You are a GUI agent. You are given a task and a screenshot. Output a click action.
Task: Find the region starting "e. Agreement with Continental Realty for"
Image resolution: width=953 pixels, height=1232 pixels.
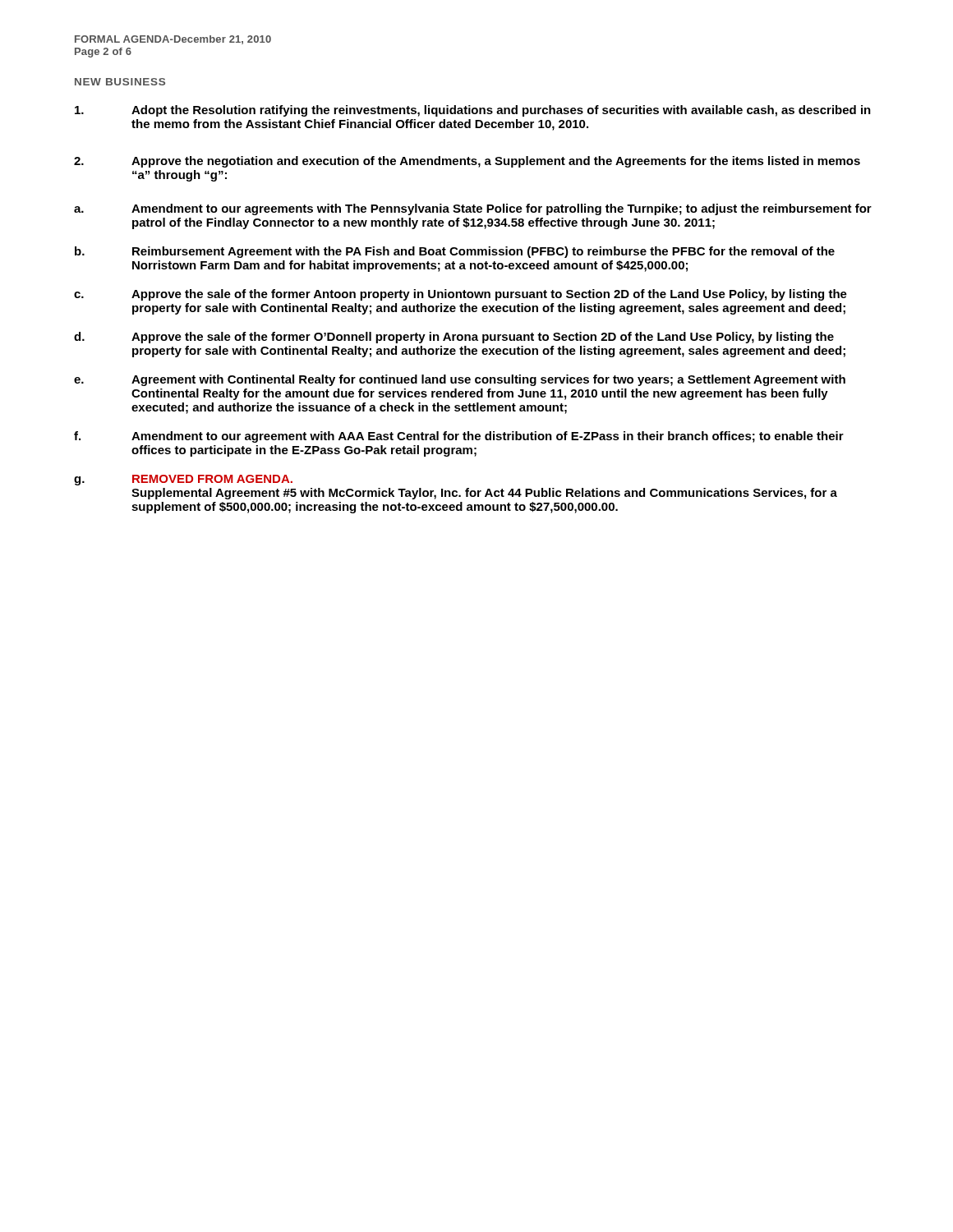[476, 393]
